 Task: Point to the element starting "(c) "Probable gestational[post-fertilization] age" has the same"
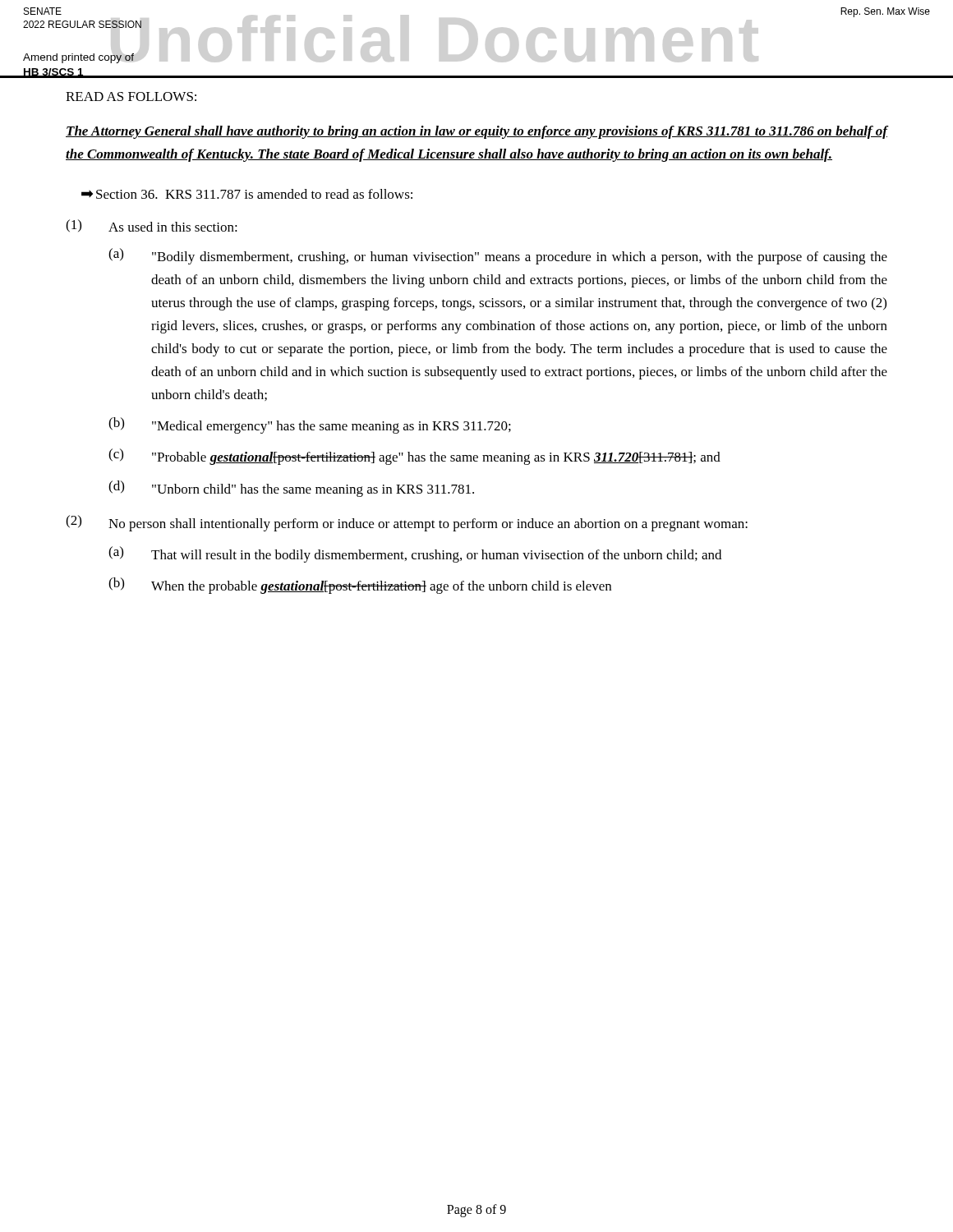tap(414, 458)
